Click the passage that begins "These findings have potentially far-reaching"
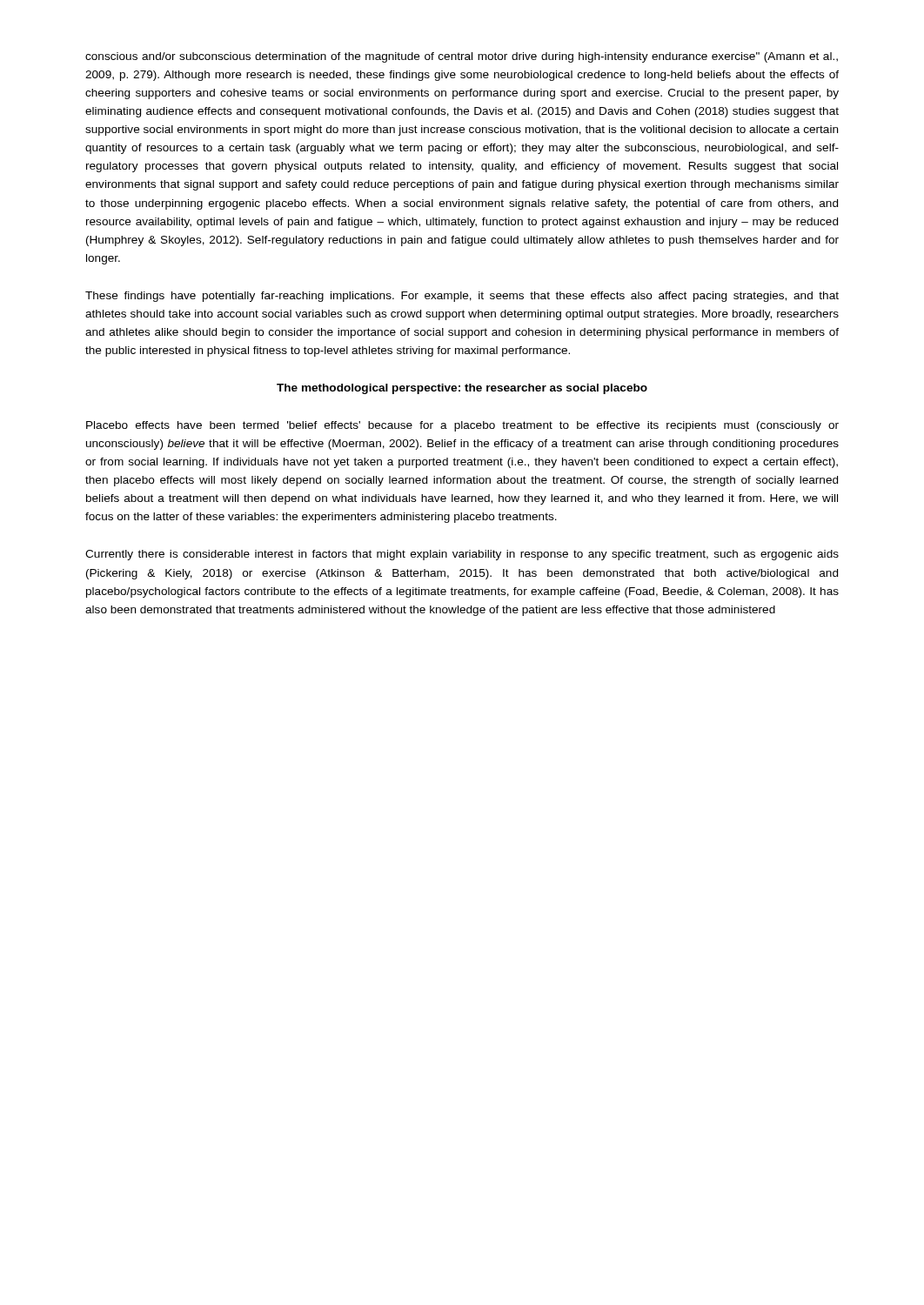Viewport: 924px width, 1305px height. 462,323
